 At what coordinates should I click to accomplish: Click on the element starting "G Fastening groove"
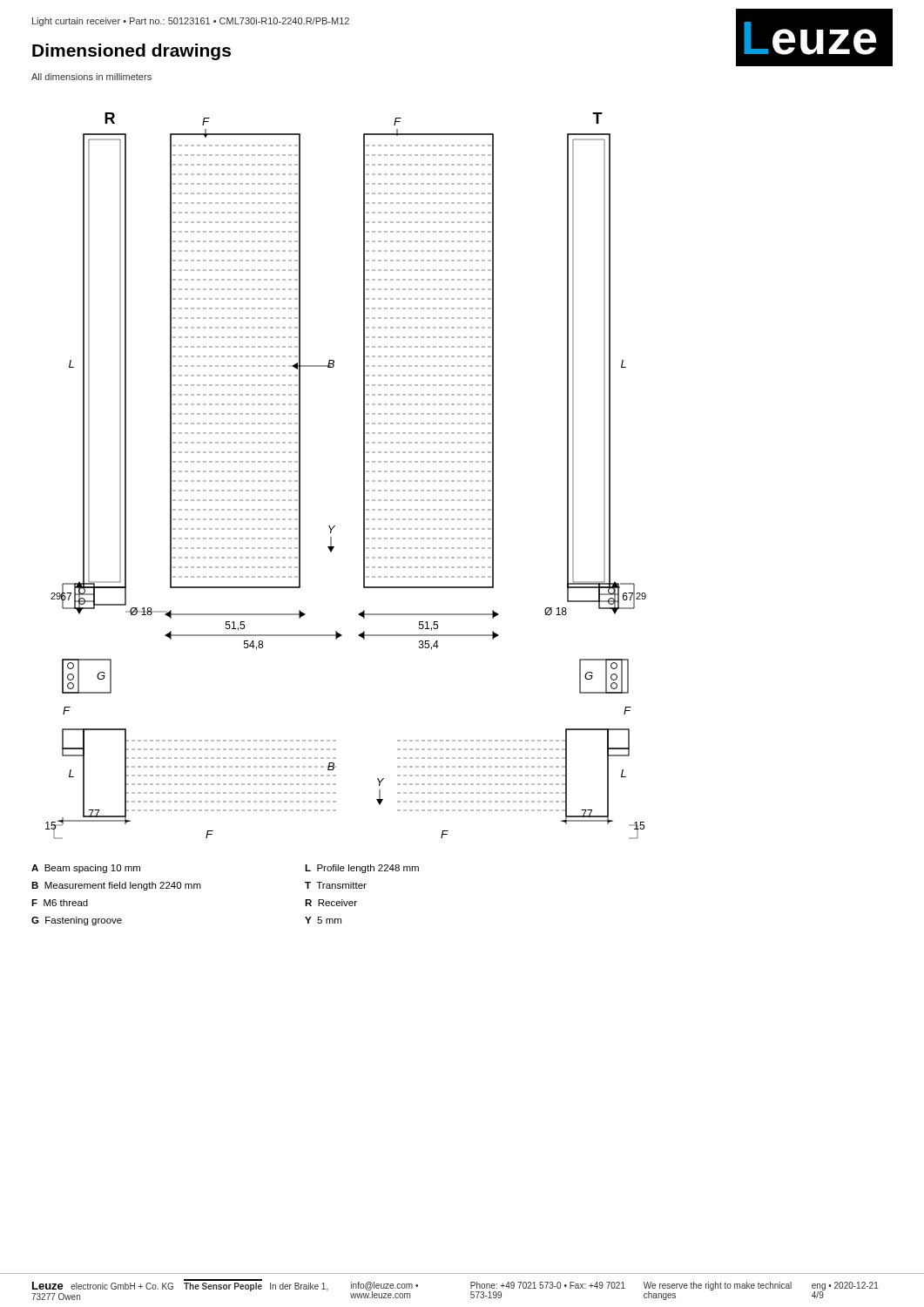(77, 920)
